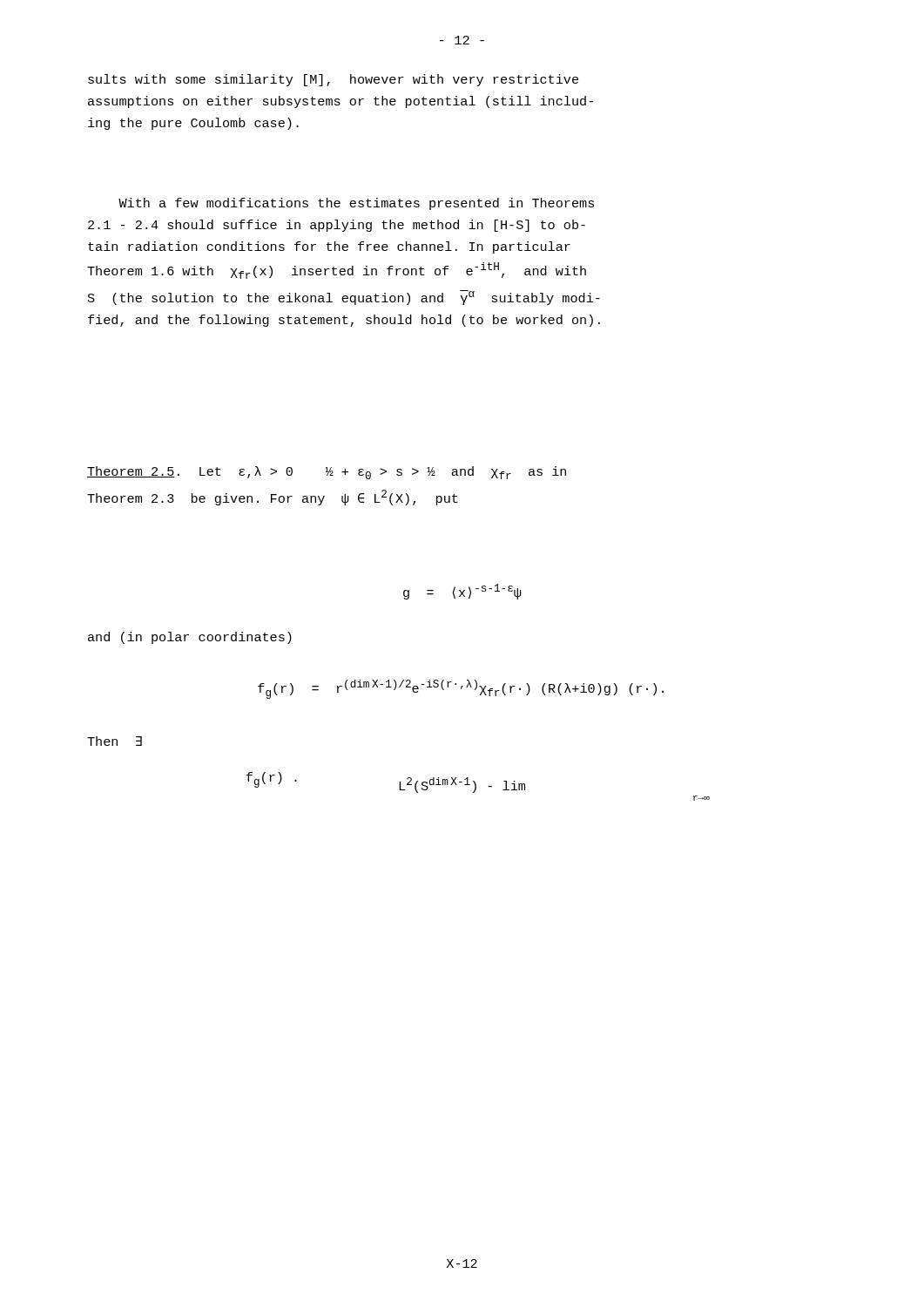Locate the text "Then ∃"

(x=115, y=742)
